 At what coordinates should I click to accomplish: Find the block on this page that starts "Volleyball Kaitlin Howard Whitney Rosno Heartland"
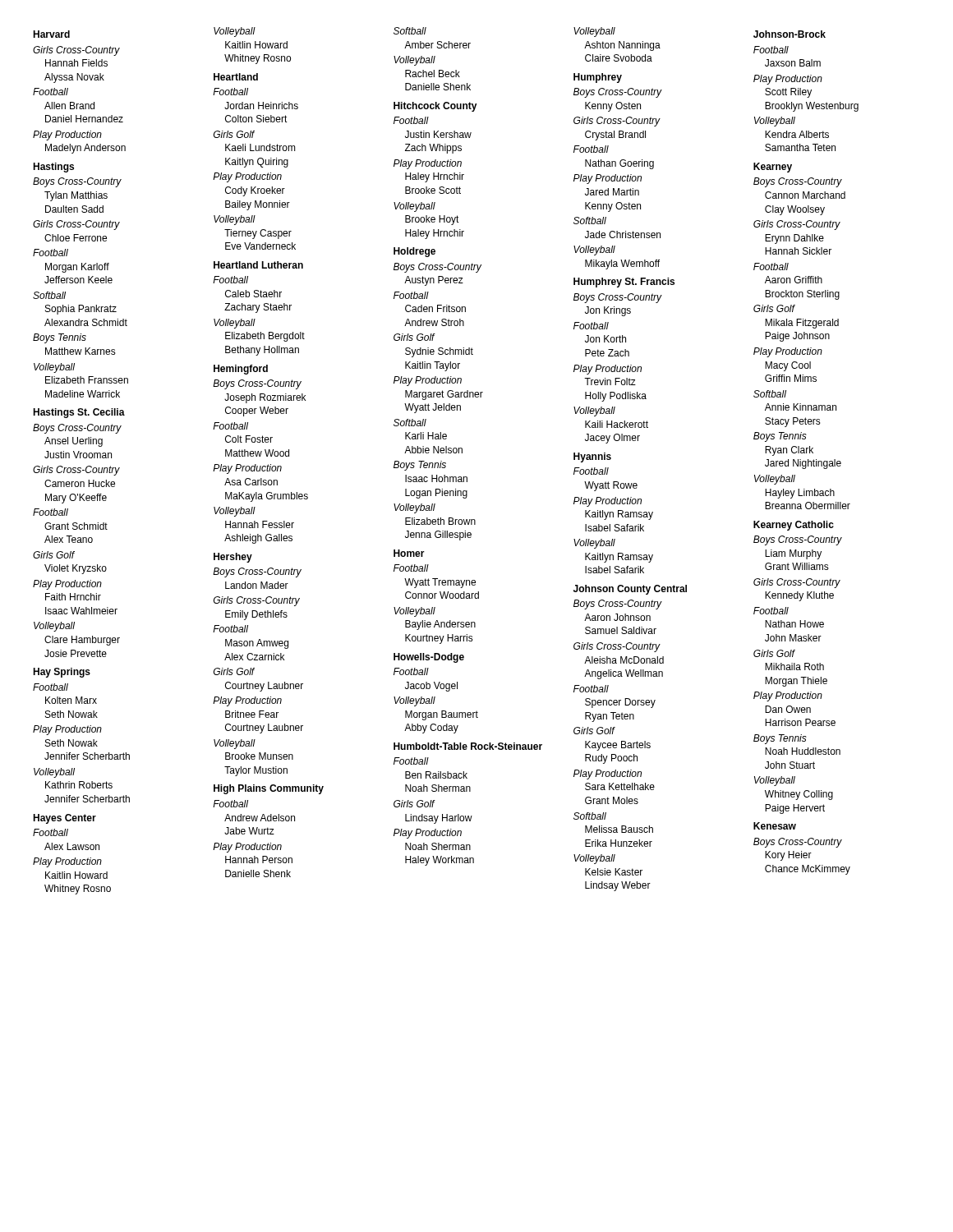tap(296, 453)
